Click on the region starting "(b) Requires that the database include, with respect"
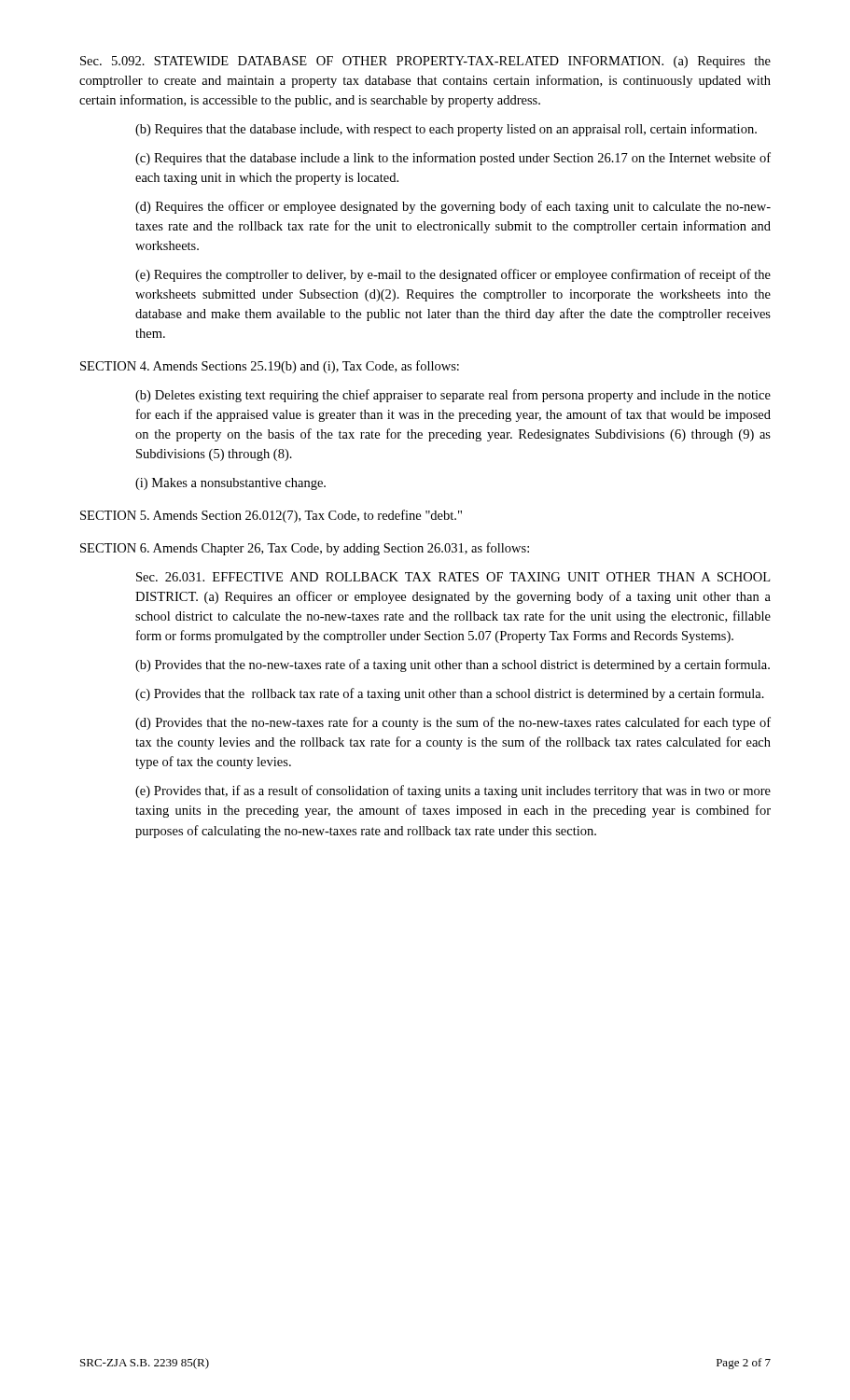 coord(453,129)
